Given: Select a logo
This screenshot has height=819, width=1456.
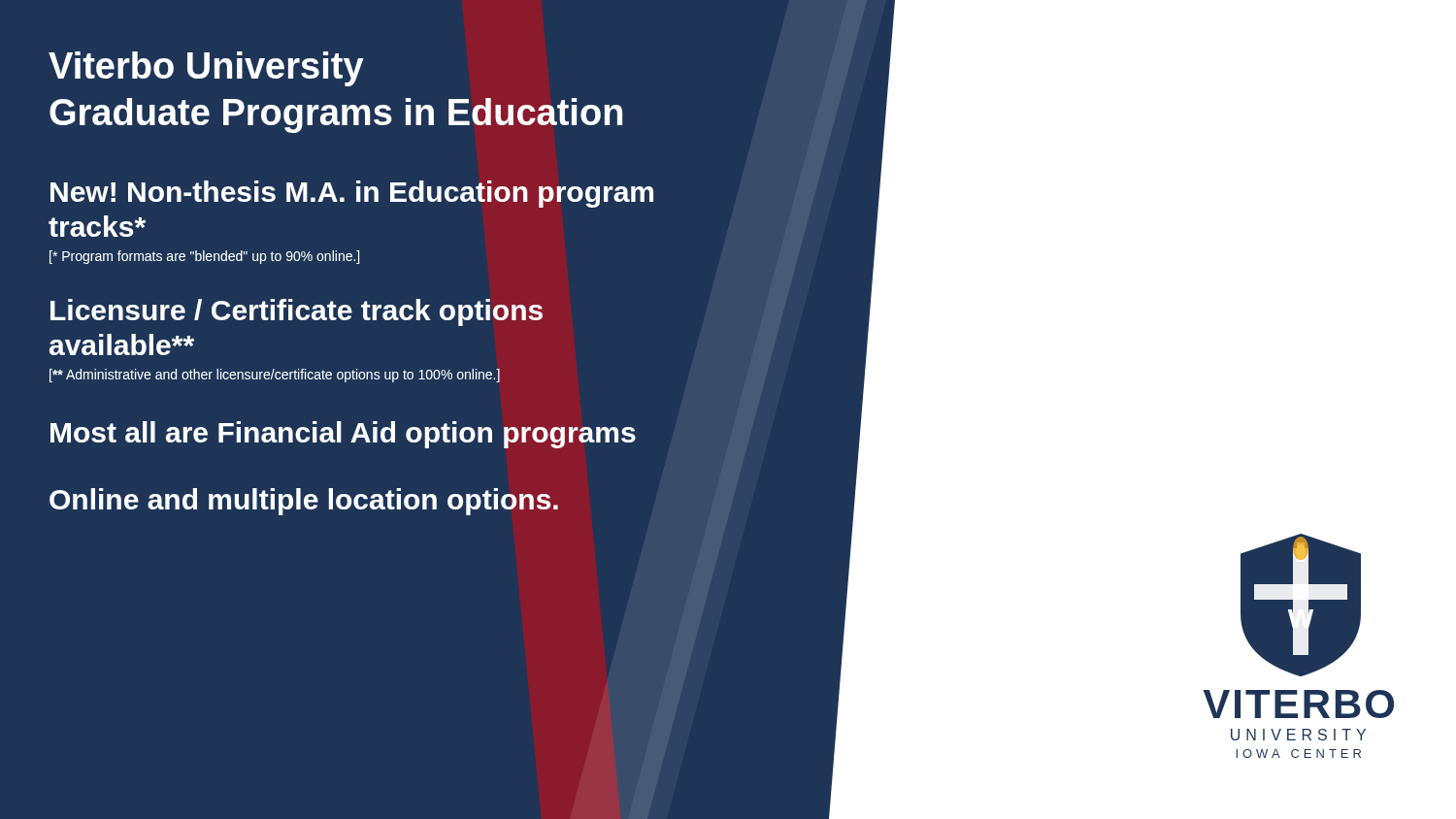Looking at the screenshot, I should (1300, 646).
